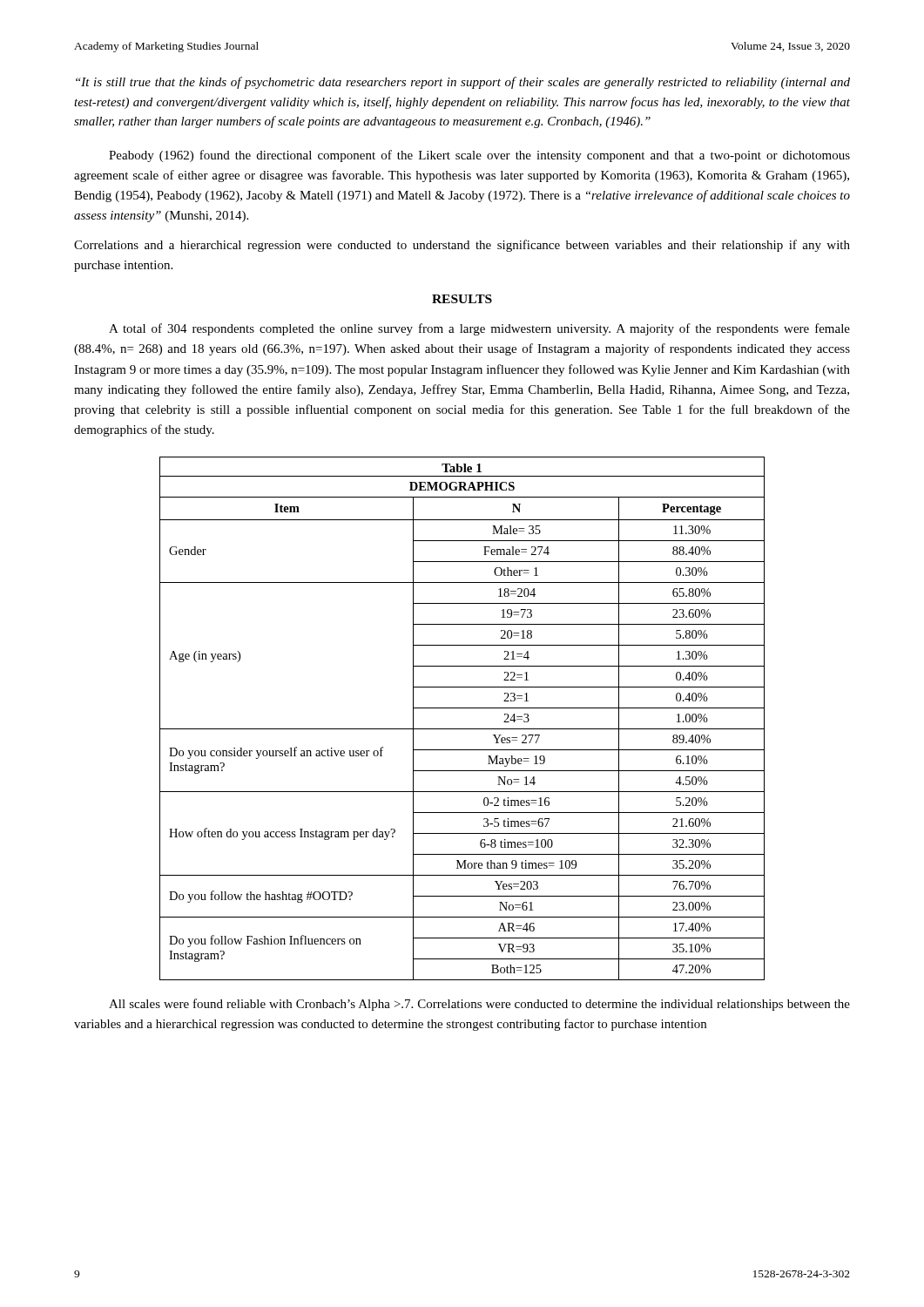Where is the passage that starts "A total of 304 respondents completed the online"?

coord(462,379)
